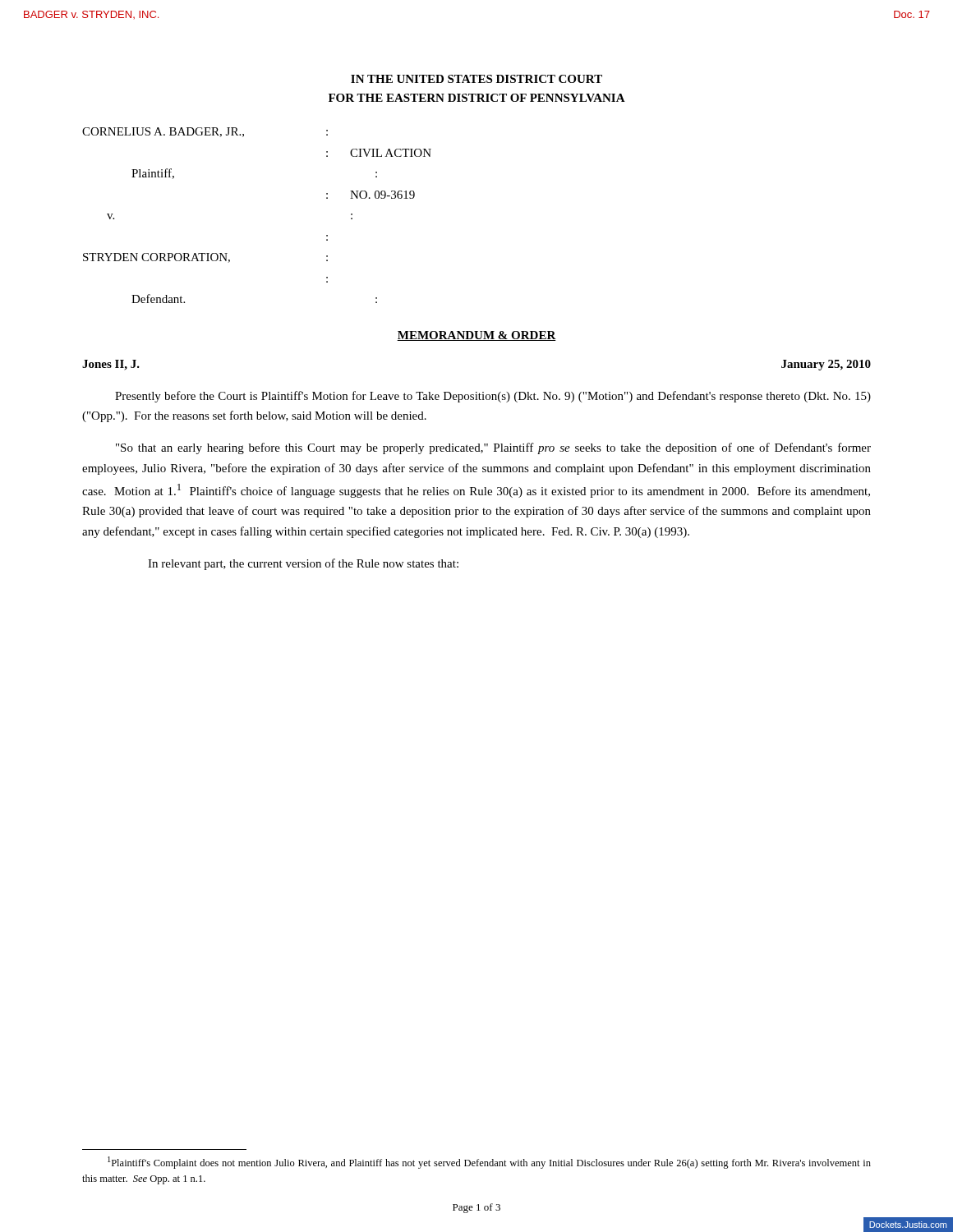Locate the text "Jones II, J. January 25, 2010"
The width and height of the screenshot is (953, 1232).
117,365
